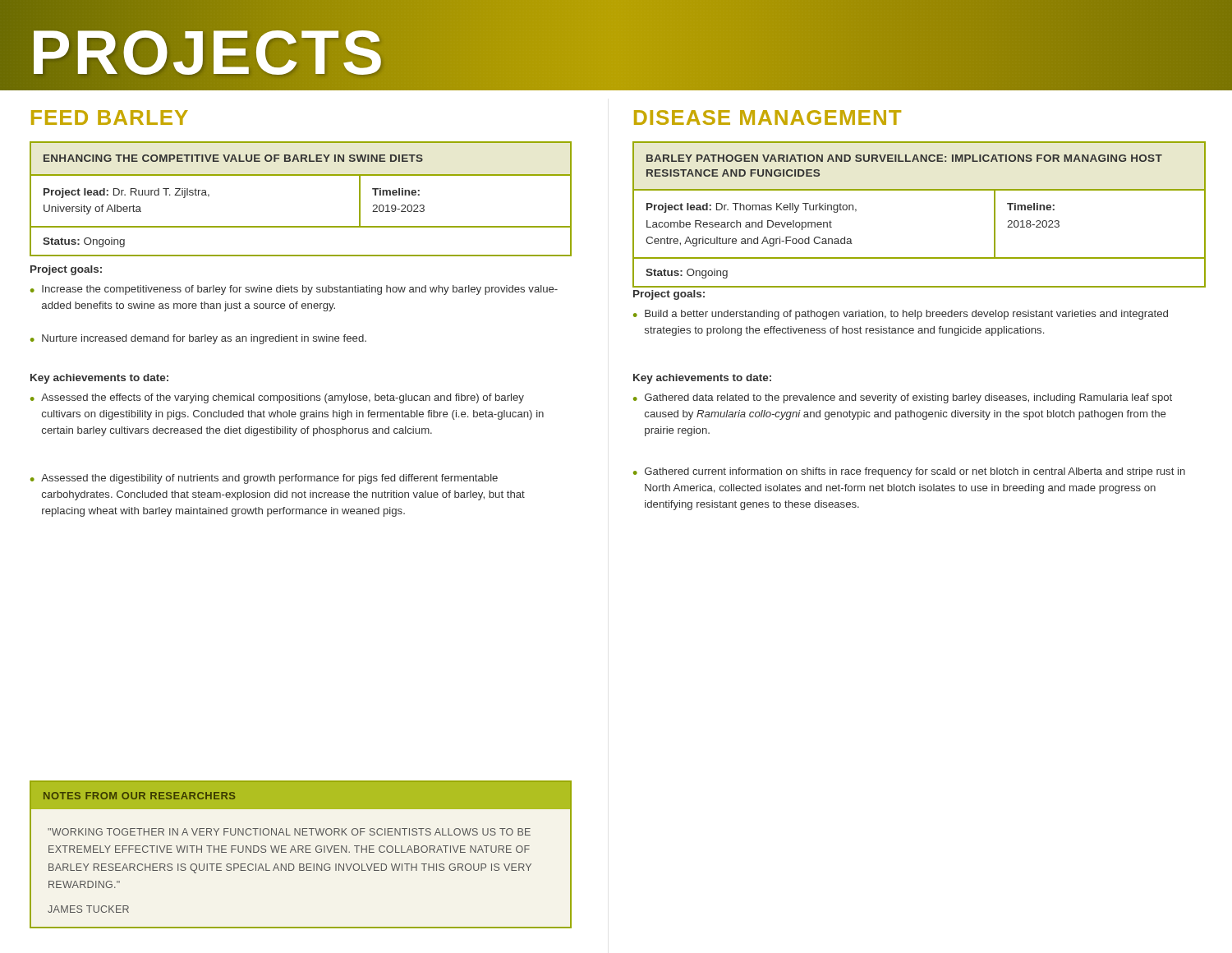The width and height of the screenshot is (1232, 953).
Task: Navigate to the region starting "• Gathered data related"
Action: pos(912,414)
